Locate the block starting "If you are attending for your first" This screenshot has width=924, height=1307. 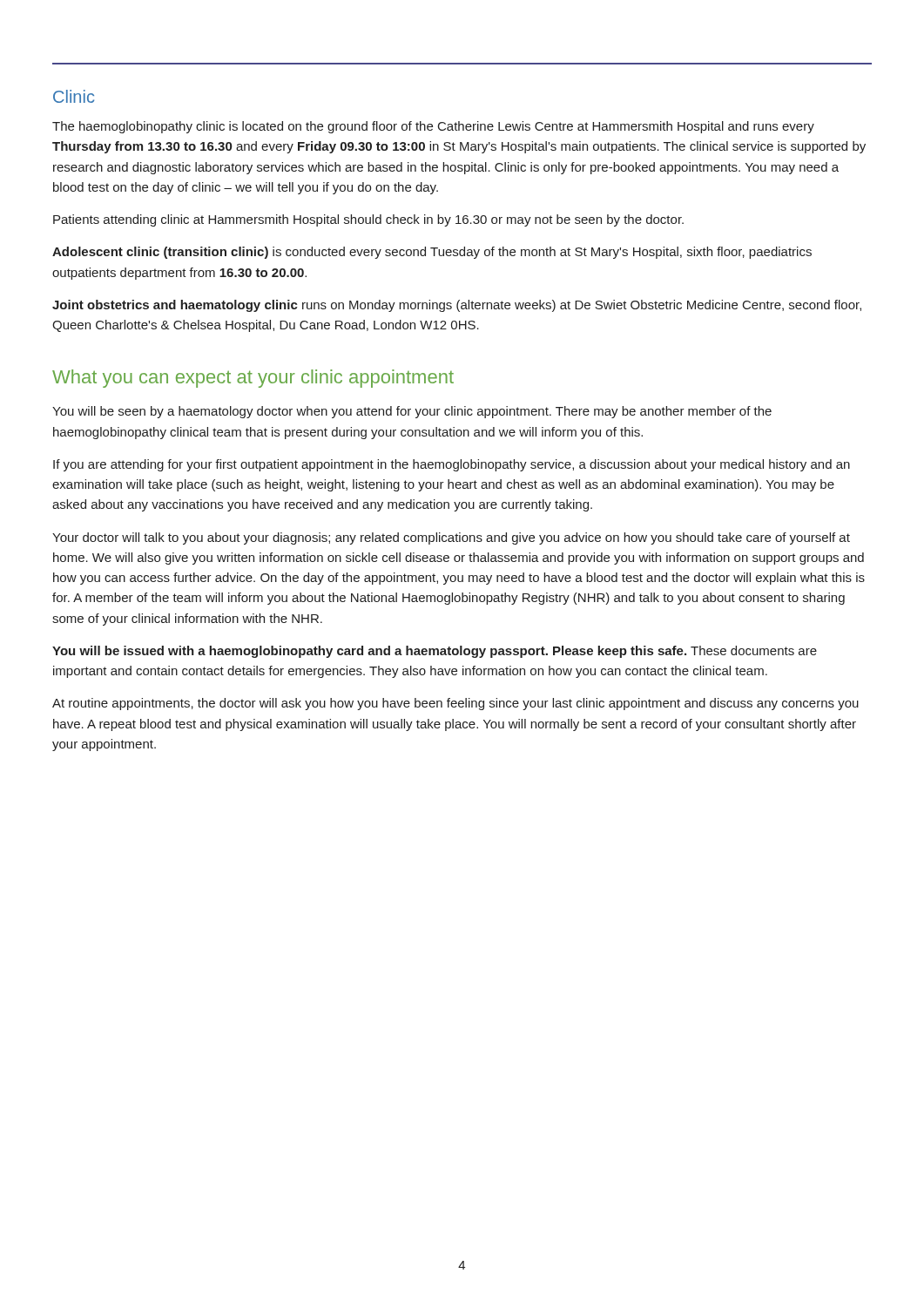pyautogui.click(x=462, y=484)
